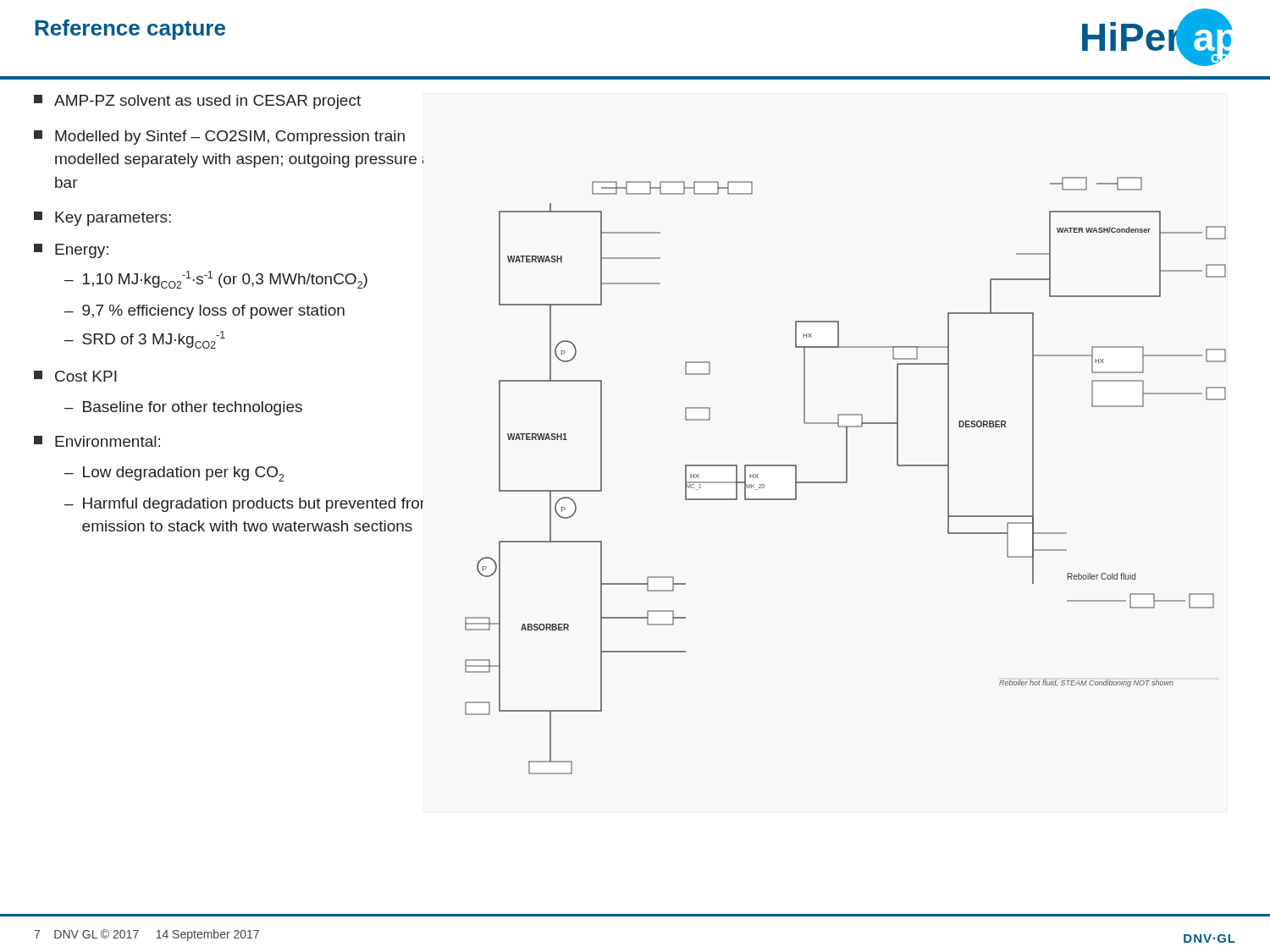This screenshot has height=952, width=1270.
Task: Select the region starting "– Harmful degradation products but prevented"
Action: (269, 515)
